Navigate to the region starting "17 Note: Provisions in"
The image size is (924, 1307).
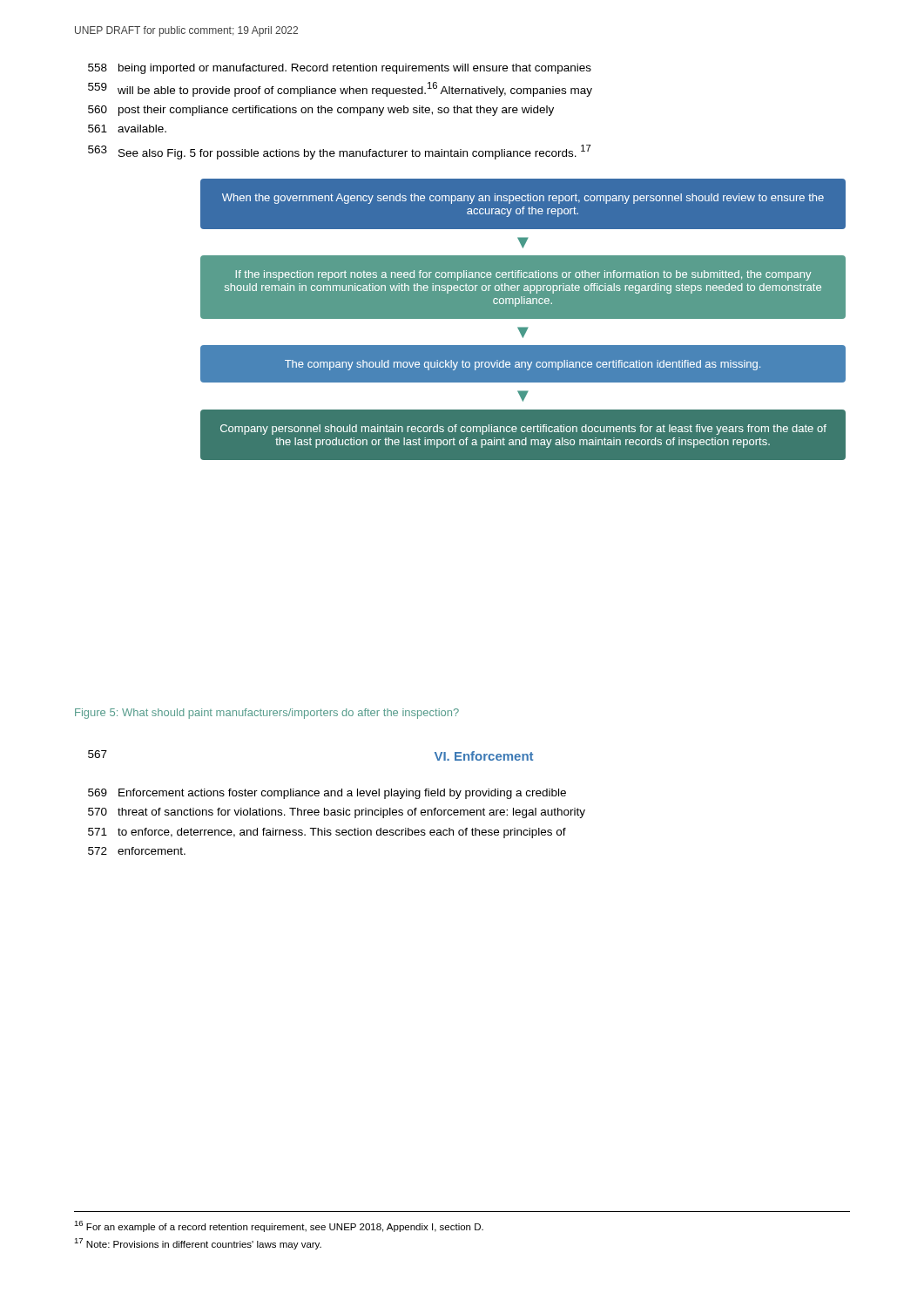(x=198, y=1242)
